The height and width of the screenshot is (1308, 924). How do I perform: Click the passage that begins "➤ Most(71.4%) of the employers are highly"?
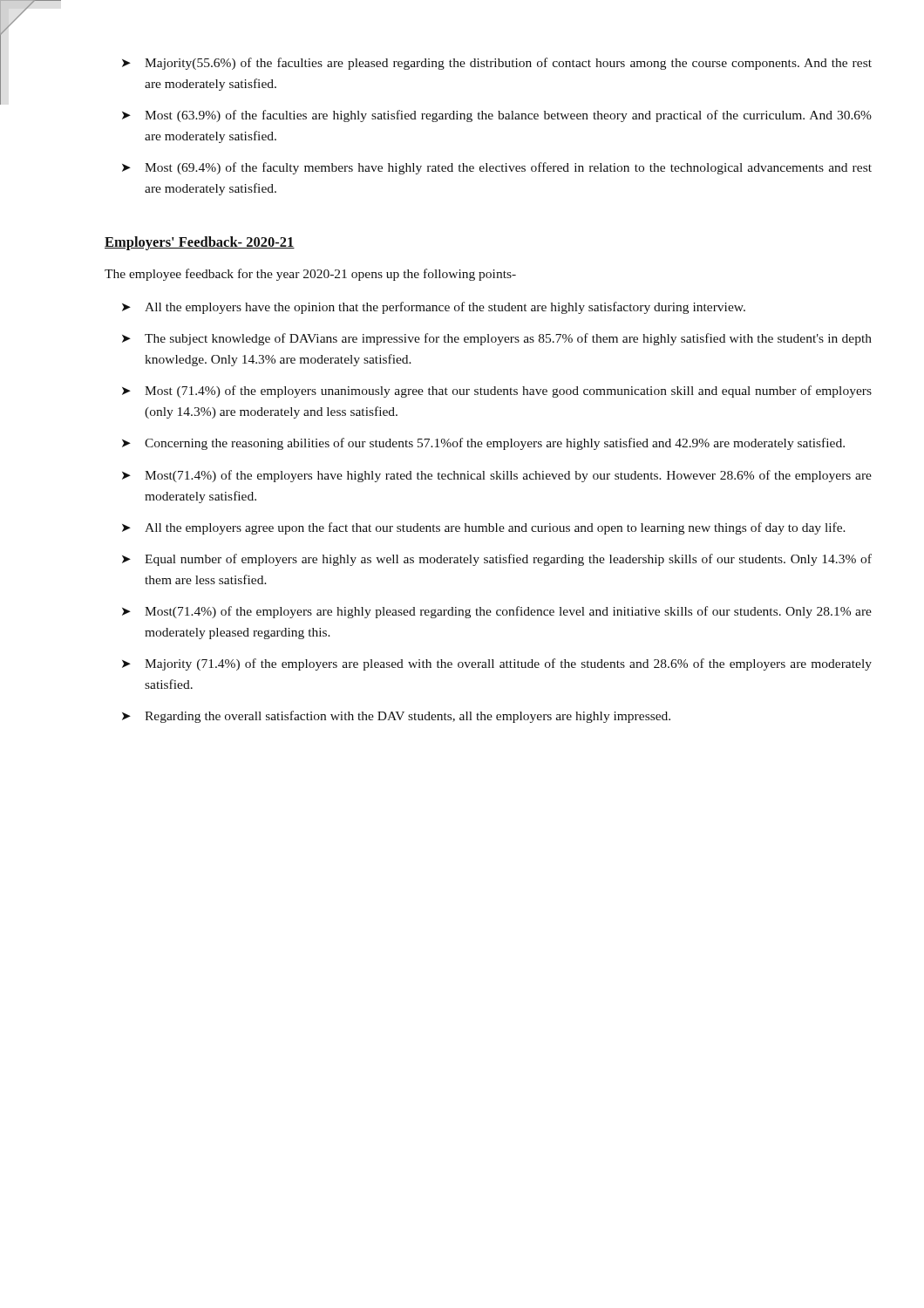click(x=496, y=622)
